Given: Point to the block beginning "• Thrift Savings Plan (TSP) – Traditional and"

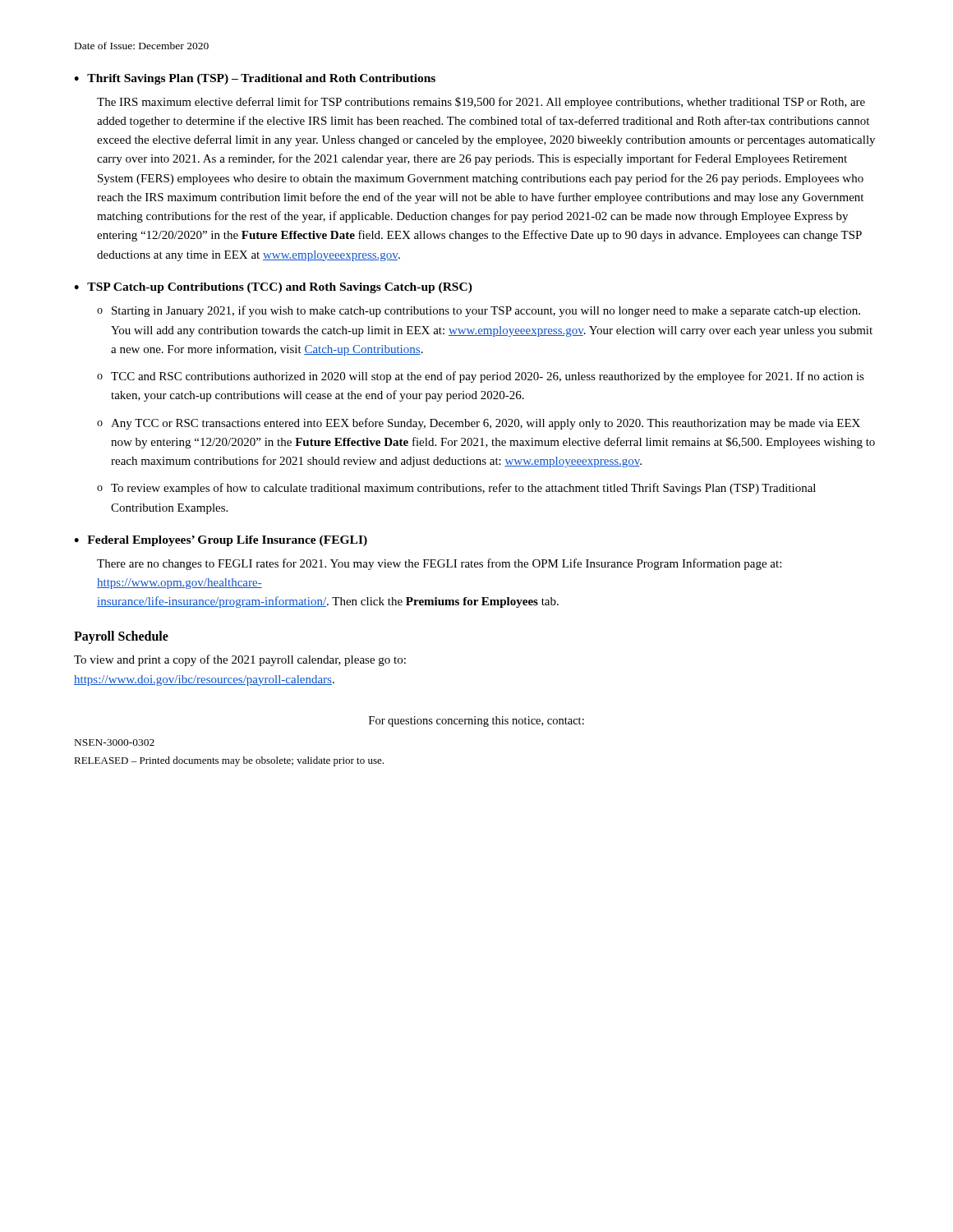Looking at the screenshot, I should (x=476, y=167).
